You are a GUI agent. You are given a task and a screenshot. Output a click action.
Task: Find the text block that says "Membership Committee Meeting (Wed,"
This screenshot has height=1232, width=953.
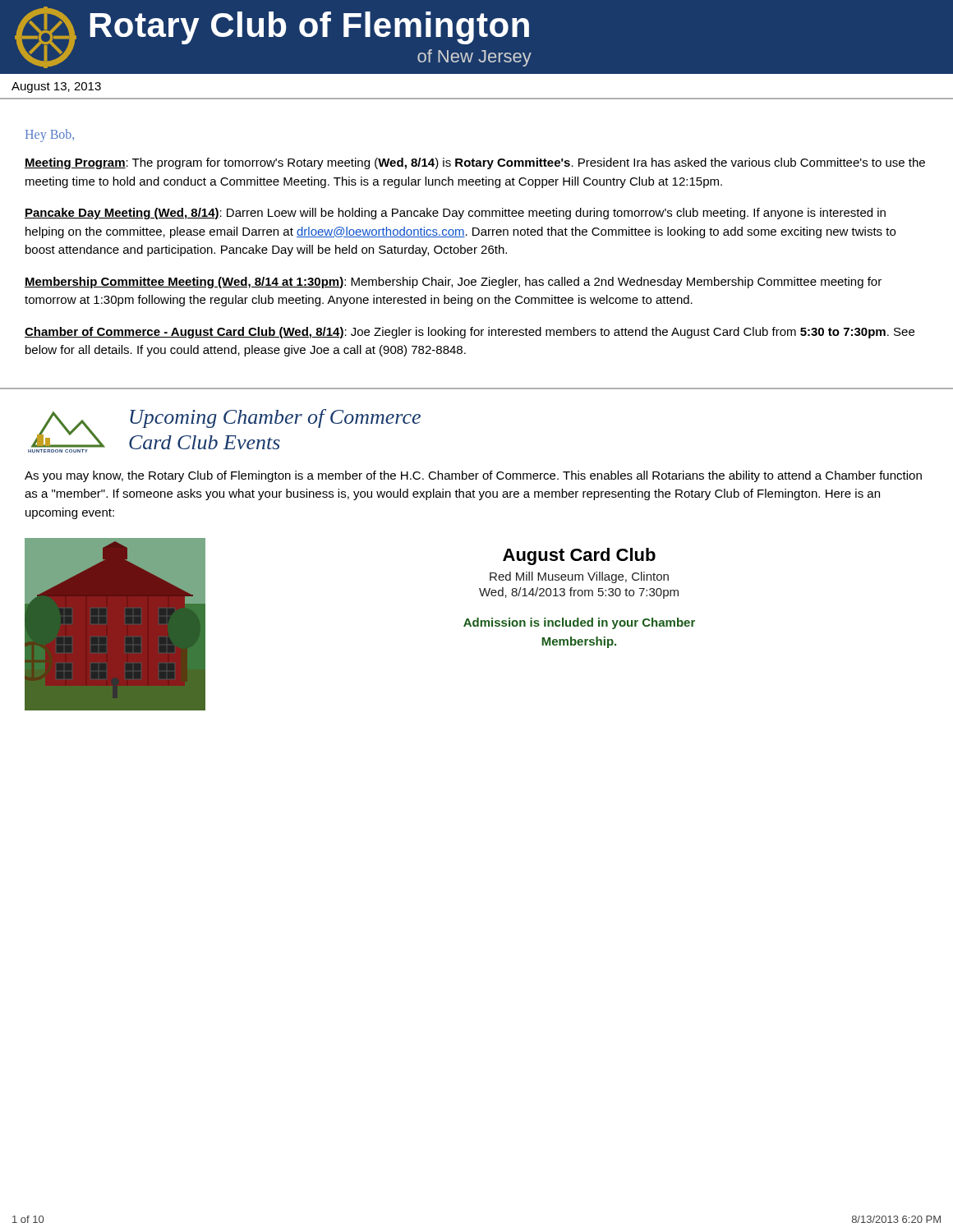pyautogui.click(x=453, y=290)
